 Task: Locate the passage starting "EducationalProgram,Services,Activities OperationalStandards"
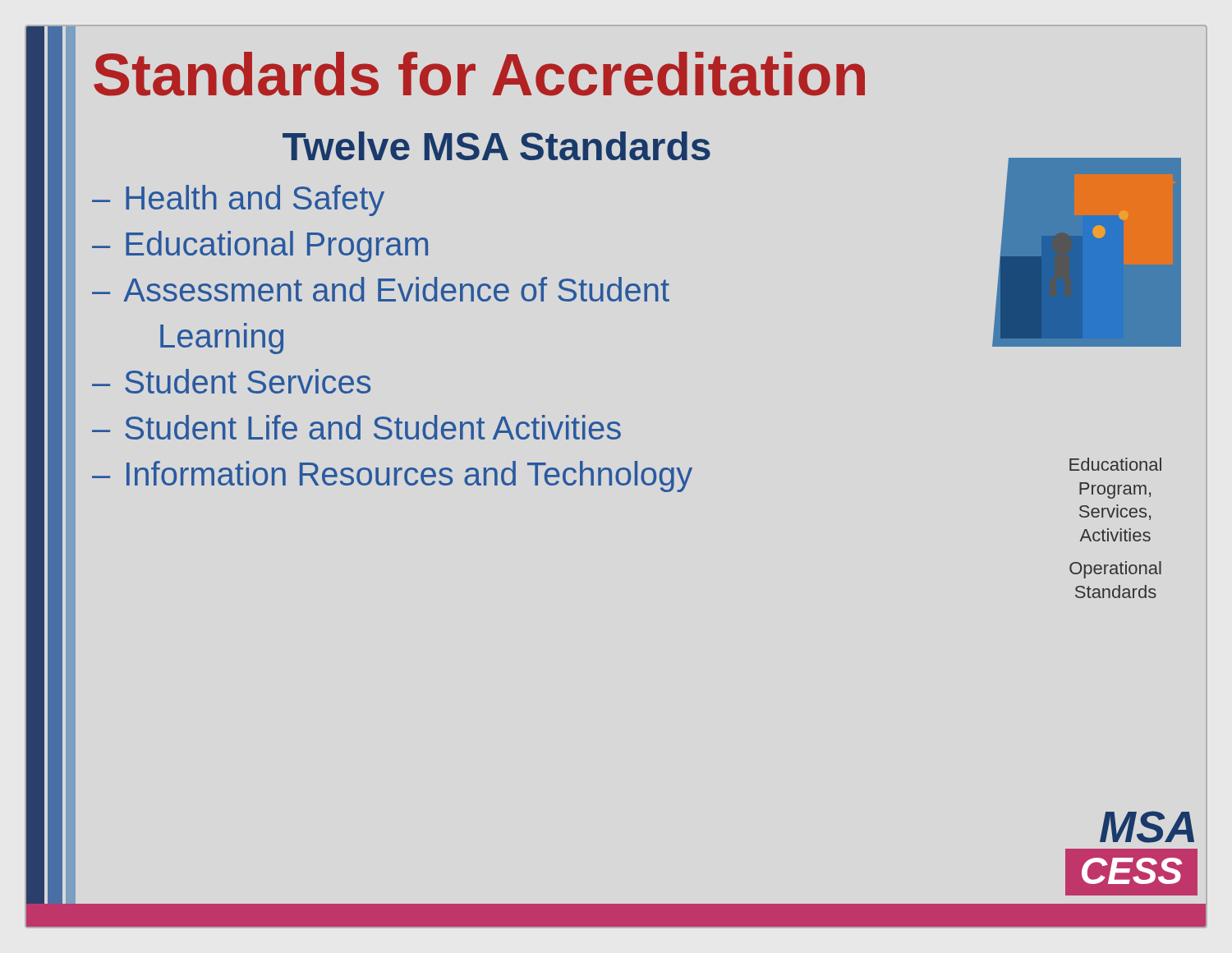coord(1115,529)
